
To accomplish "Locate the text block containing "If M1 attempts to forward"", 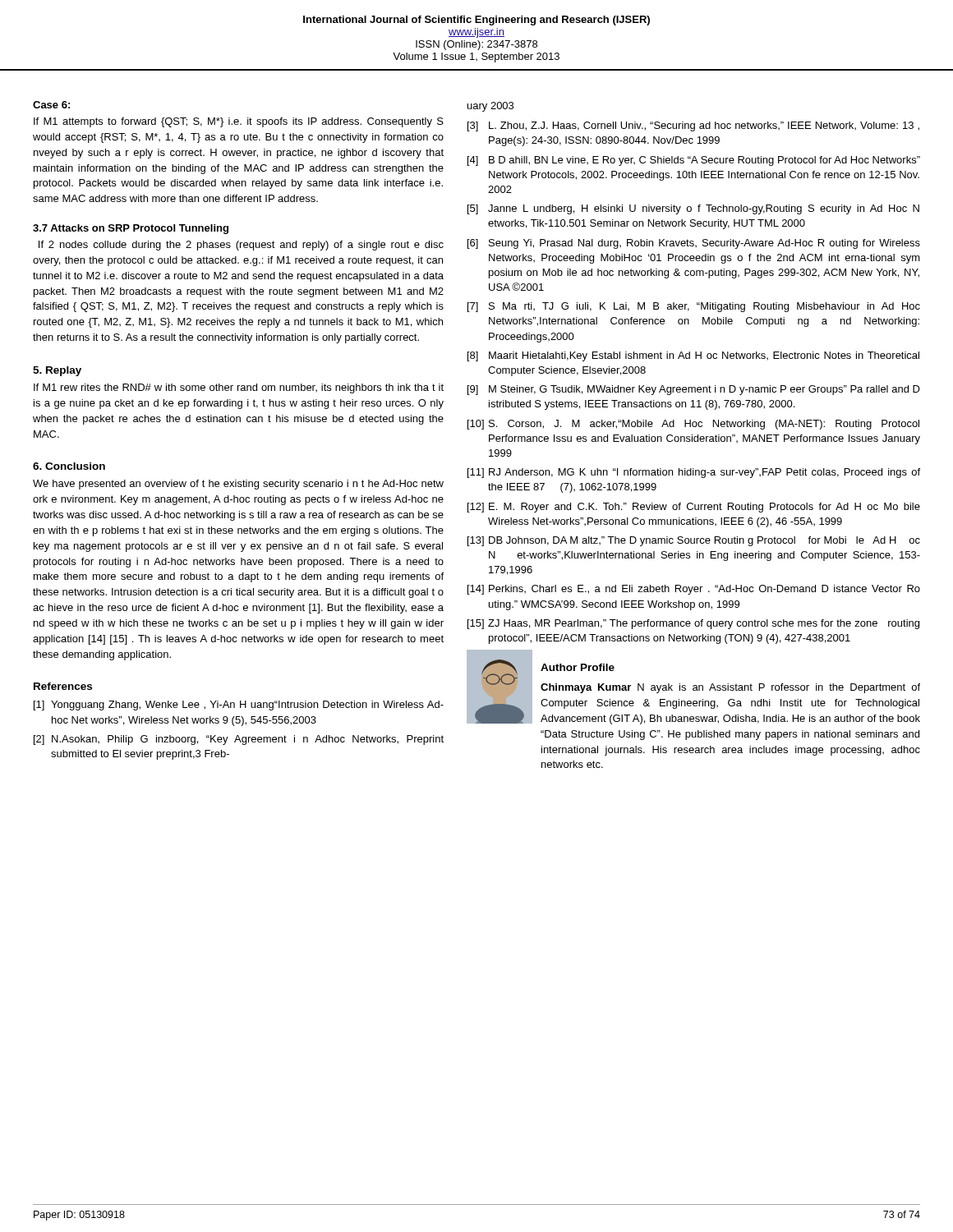I will (238, 160).
